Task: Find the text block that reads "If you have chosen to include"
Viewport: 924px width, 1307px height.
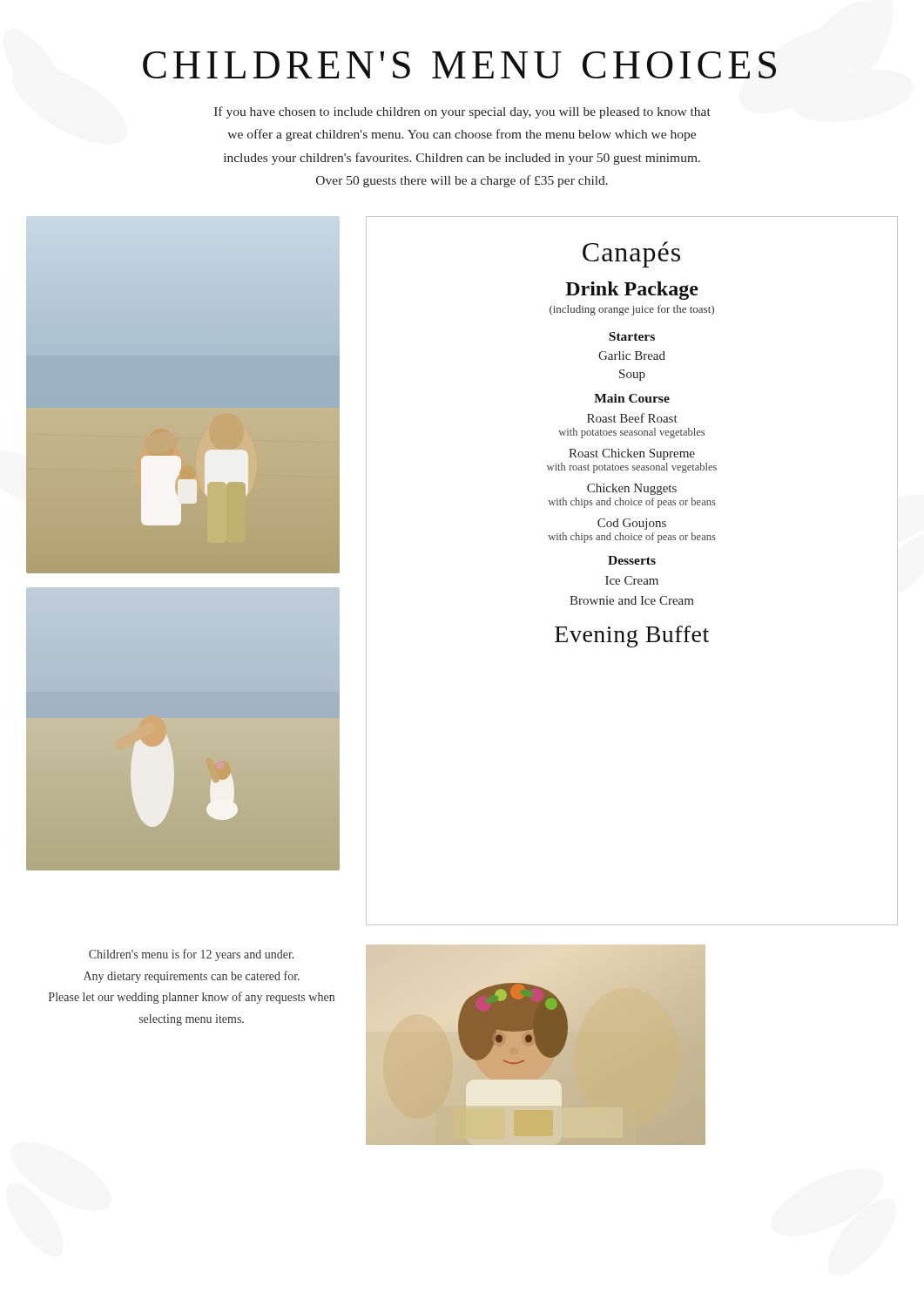Action: click(x=462, y=146)
